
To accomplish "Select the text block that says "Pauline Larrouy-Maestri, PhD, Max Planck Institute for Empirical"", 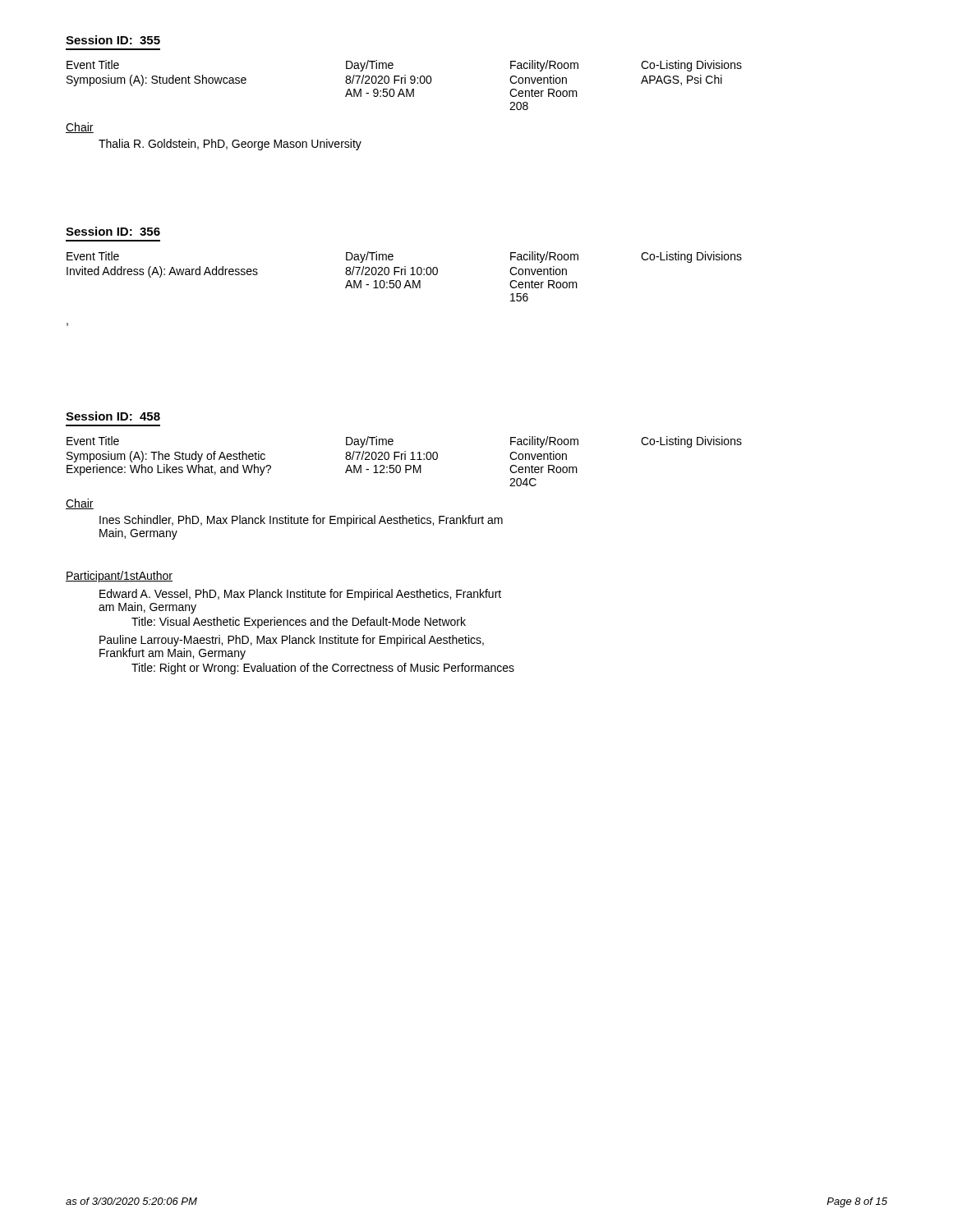I will coord(292,646).
